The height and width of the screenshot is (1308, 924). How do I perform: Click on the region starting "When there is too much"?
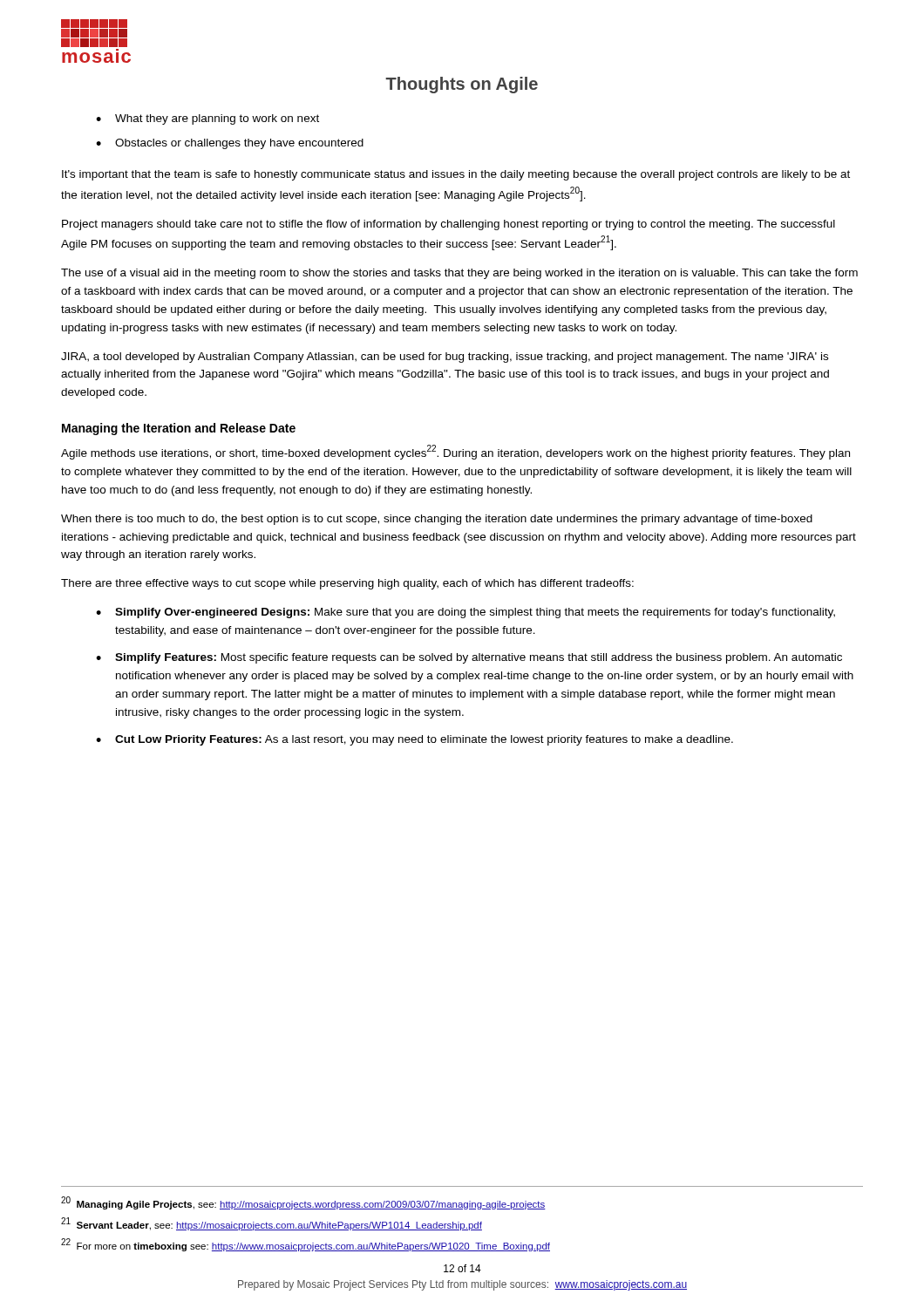point(458,536)
